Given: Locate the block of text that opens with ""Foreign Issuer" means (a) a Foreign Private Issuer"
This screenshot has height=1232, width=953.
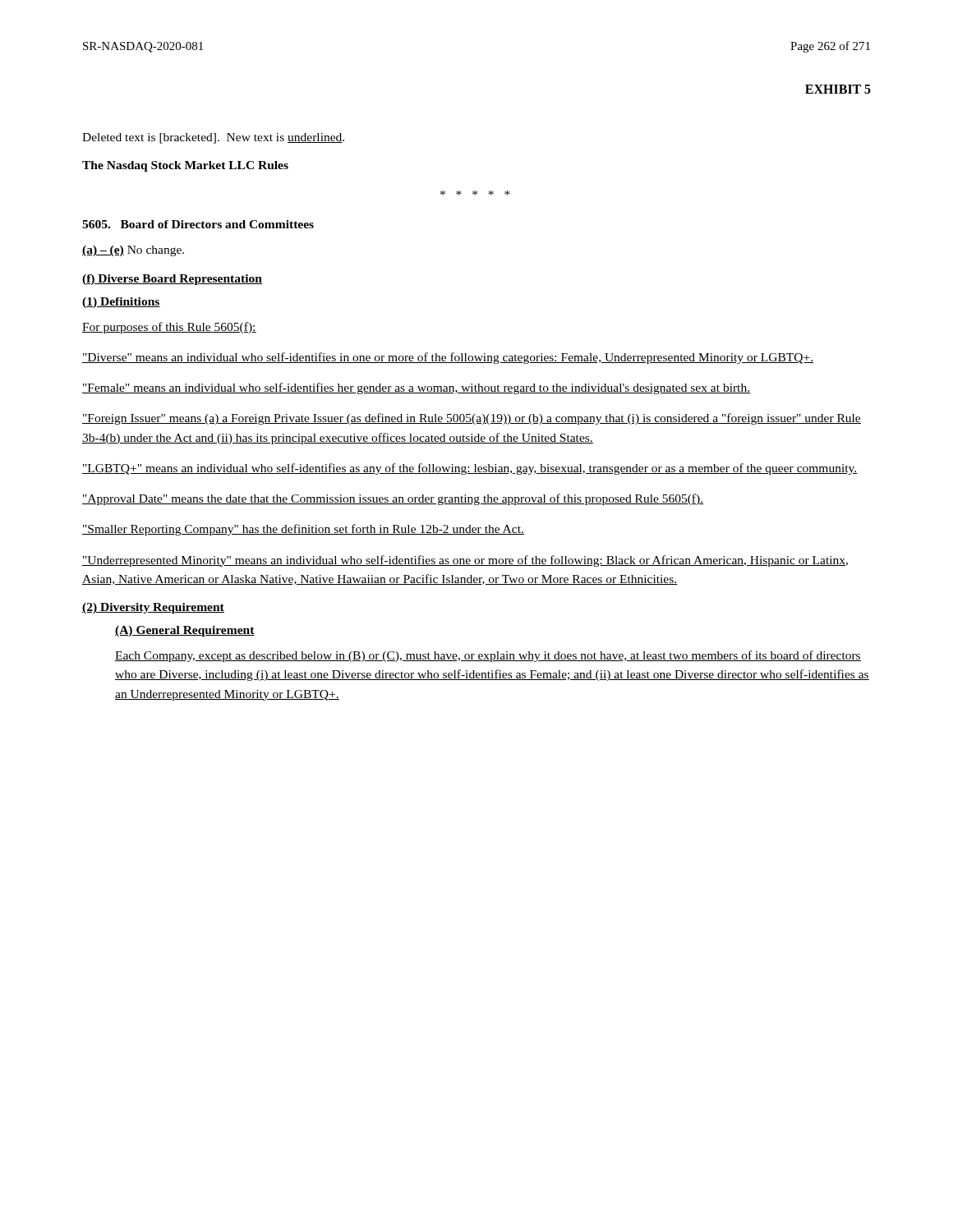Looking at the screenshot, I should pyautogui.click(x=471, y=427).
